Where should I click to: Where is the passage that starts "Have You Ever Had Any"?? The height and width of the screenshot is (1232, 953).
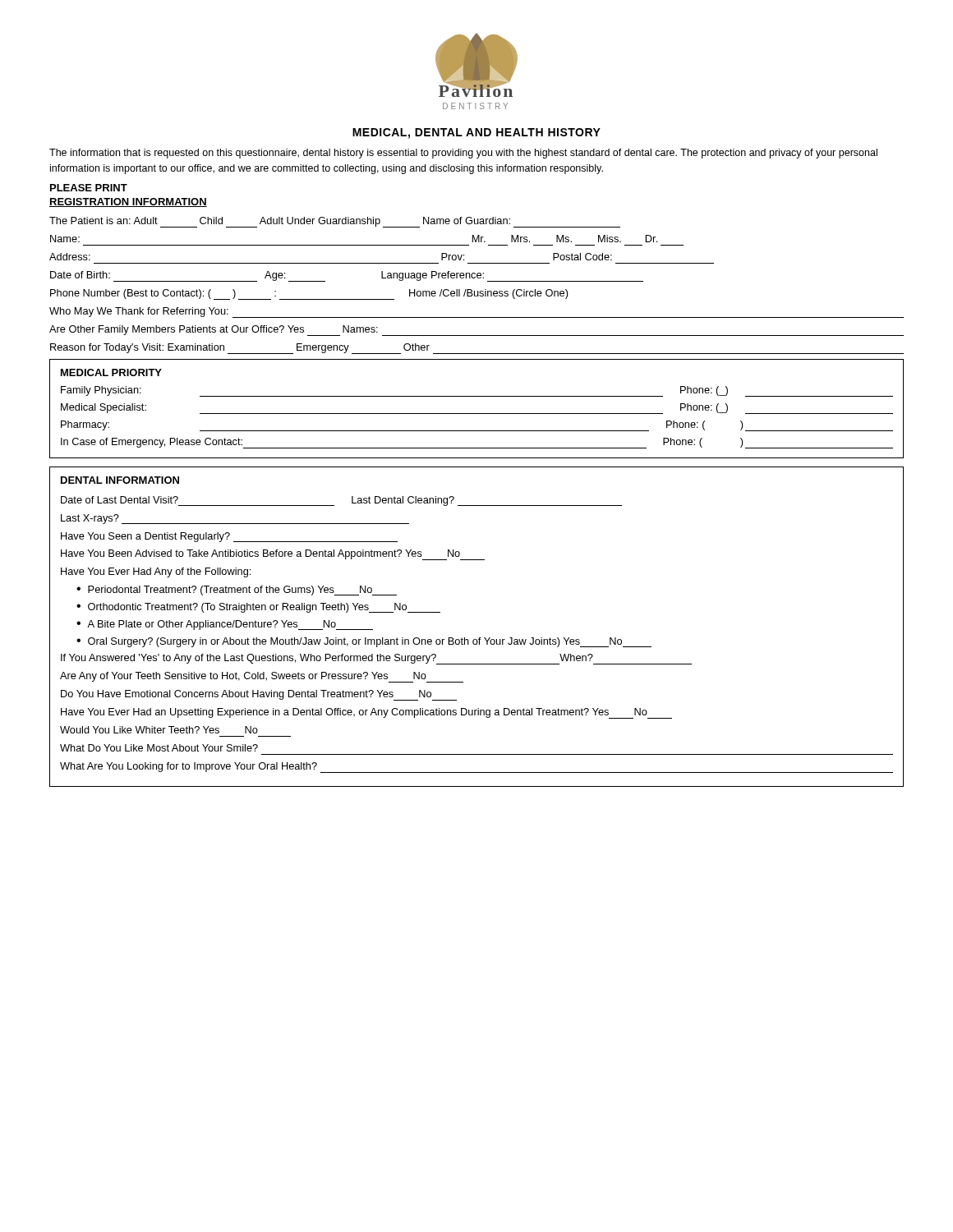click(156, 571)
